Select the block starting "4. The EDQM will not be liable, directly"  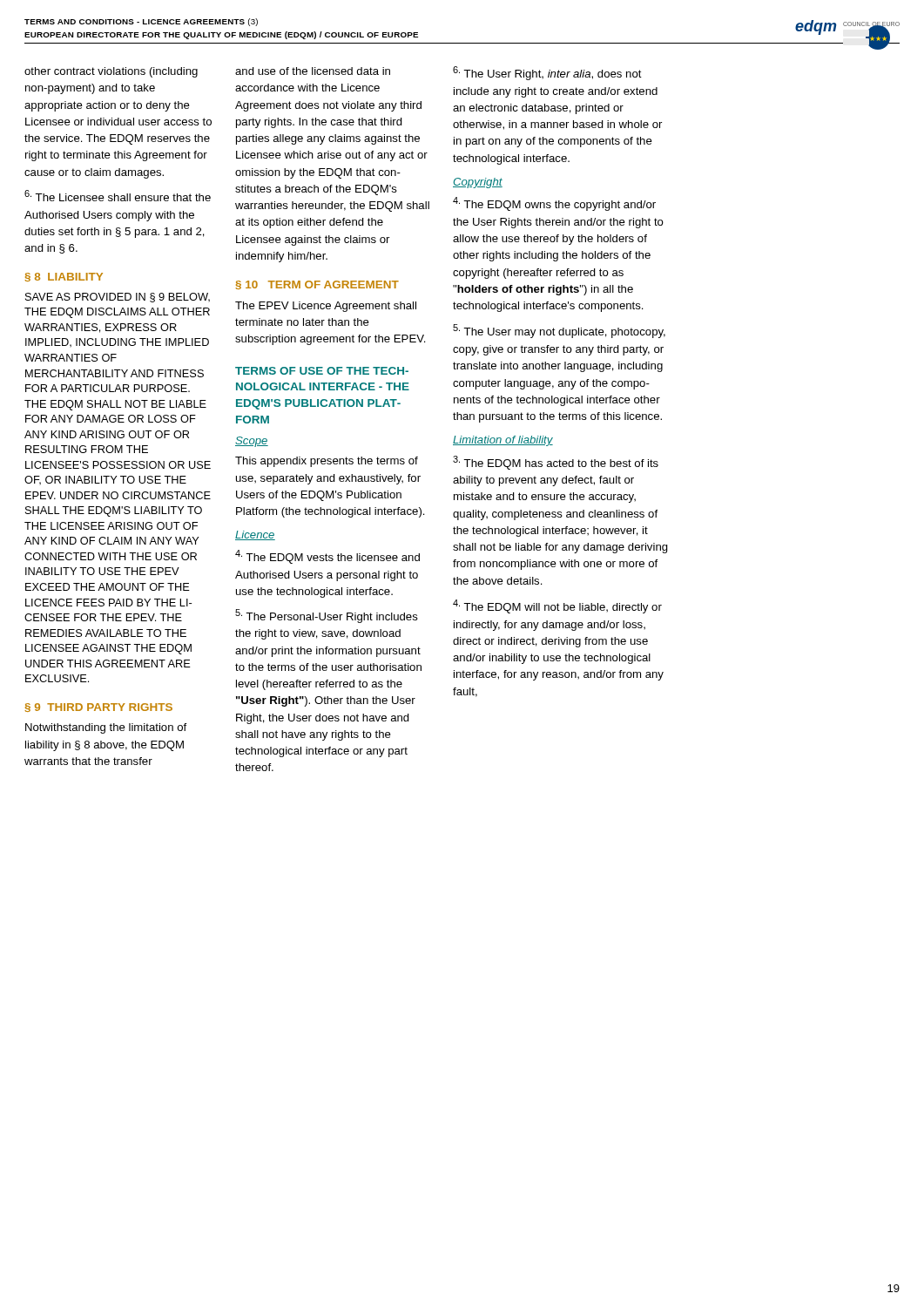pos(558,648)
